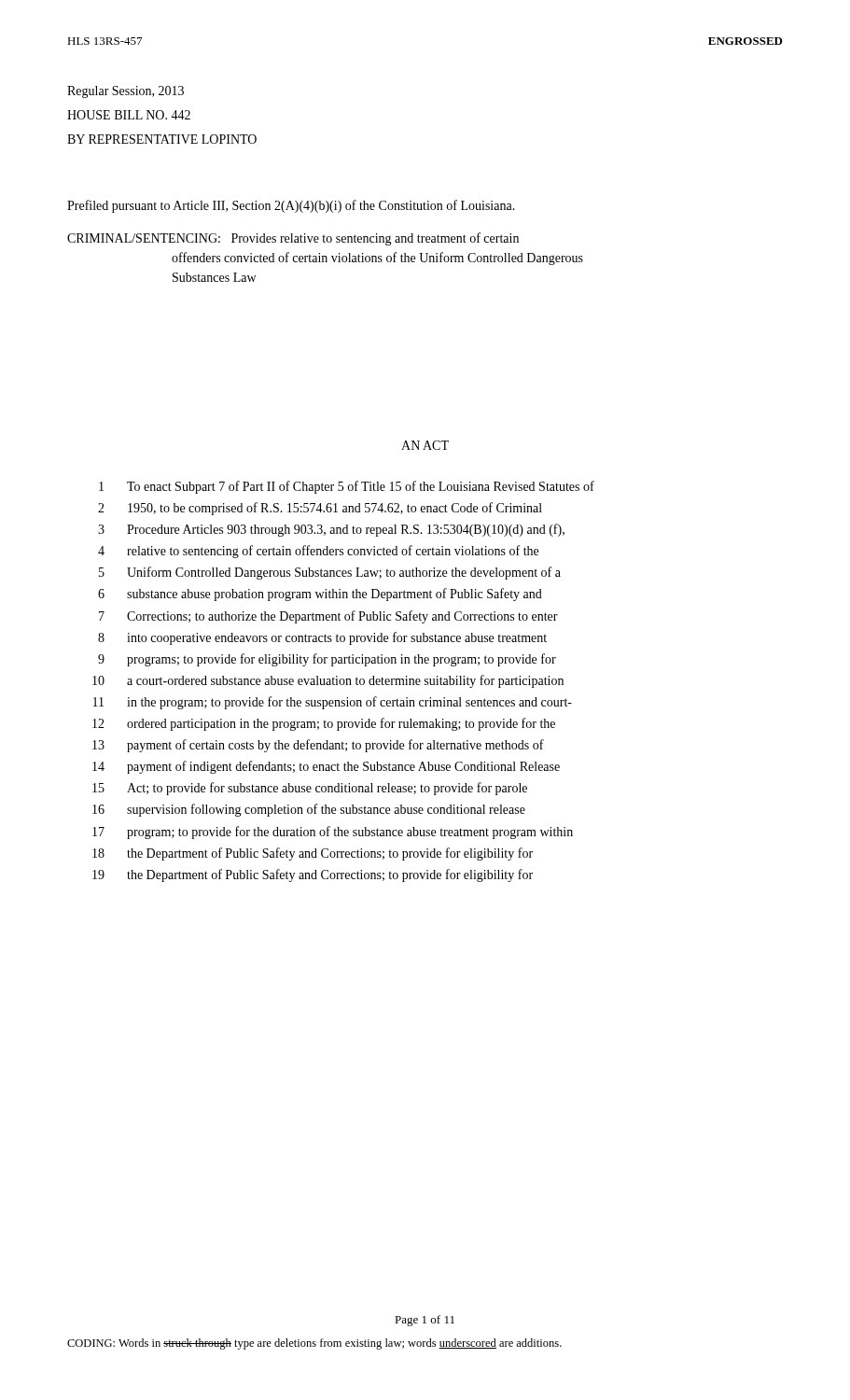Find the text block starting "11 in the program; to"
Screen dimensions: 1400x850
point(425,702)
